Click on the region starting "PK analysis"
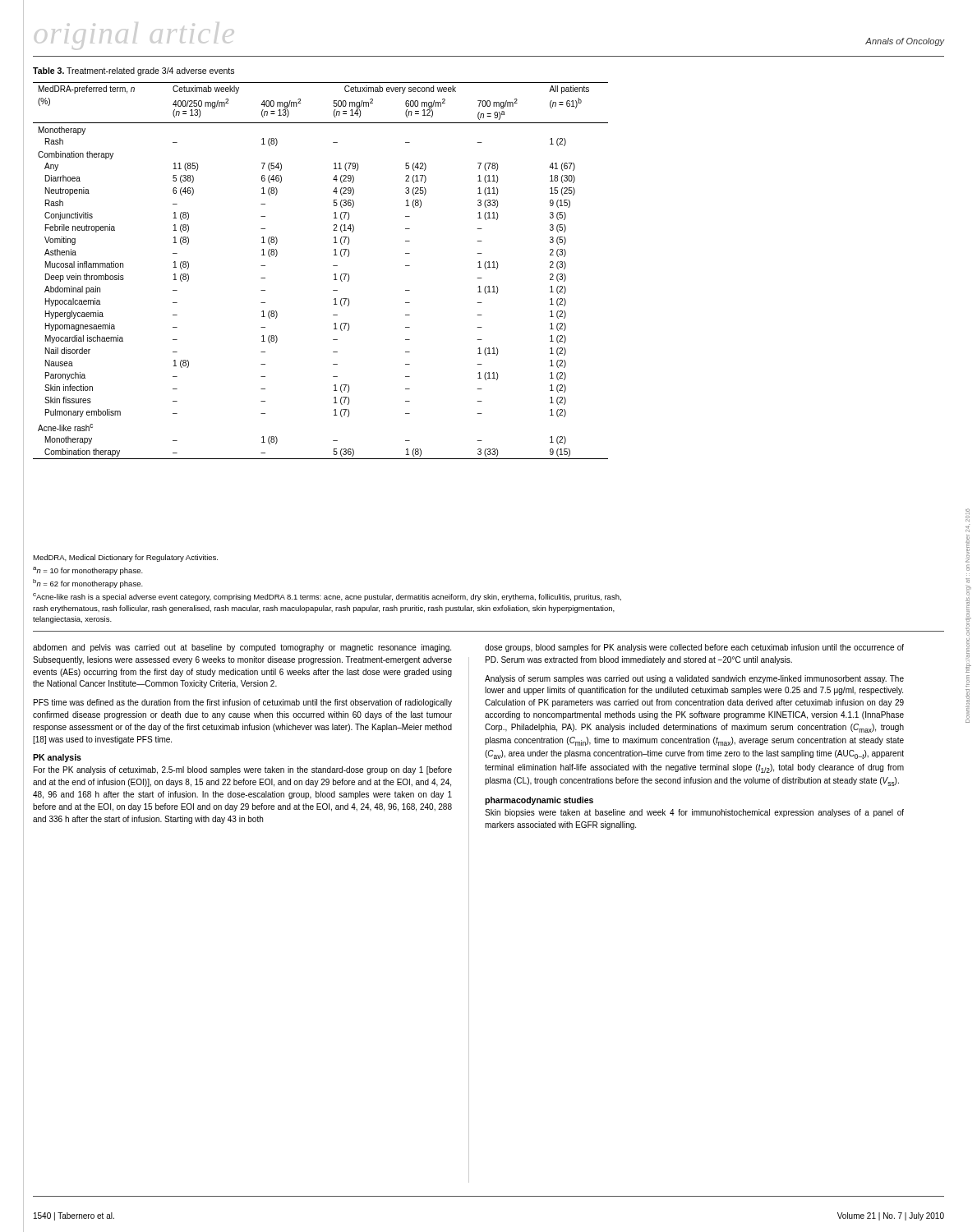 tap(57, 758)
